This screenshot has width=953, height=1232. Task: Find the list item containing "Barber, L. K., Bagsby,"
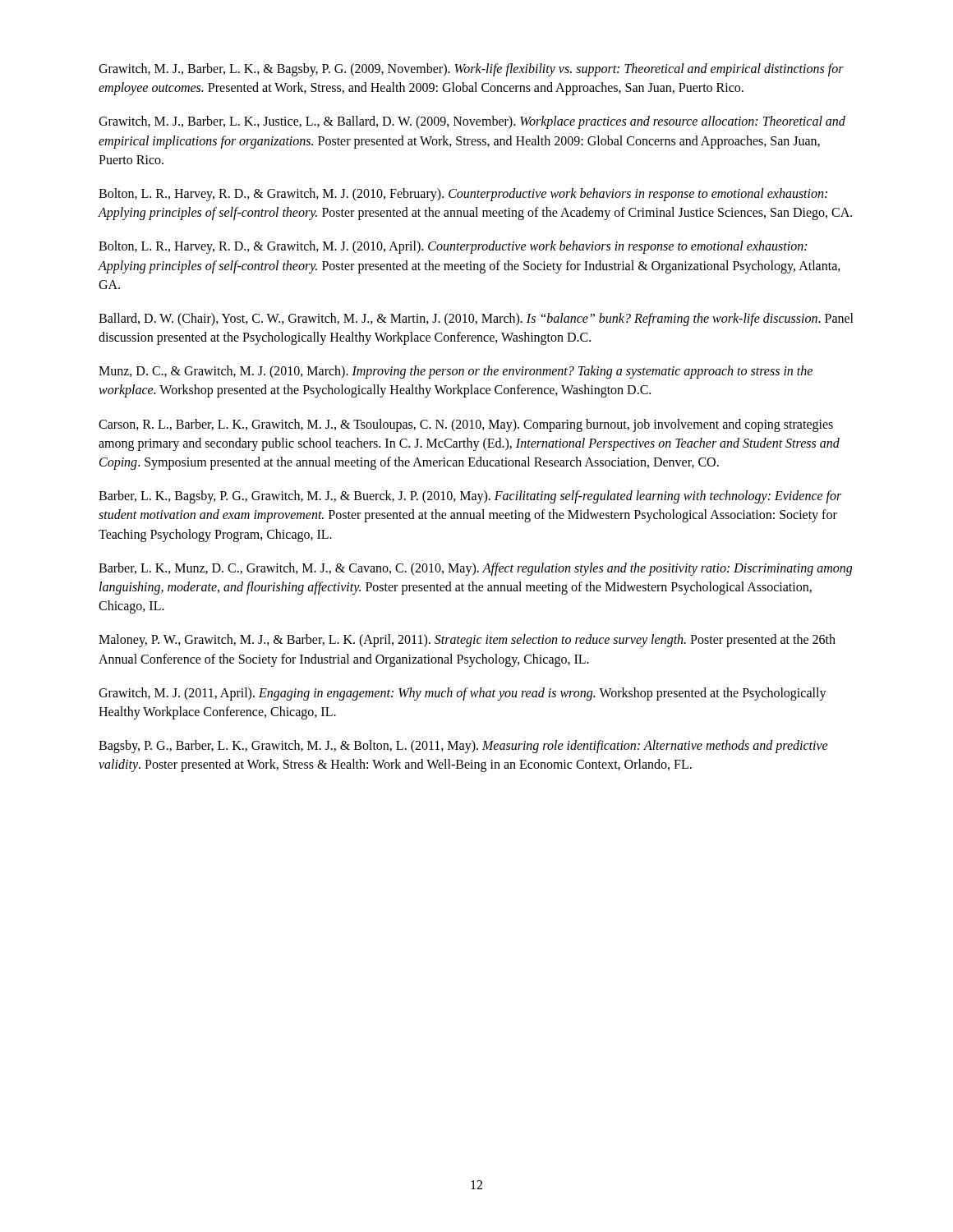(x=470, y=515)
